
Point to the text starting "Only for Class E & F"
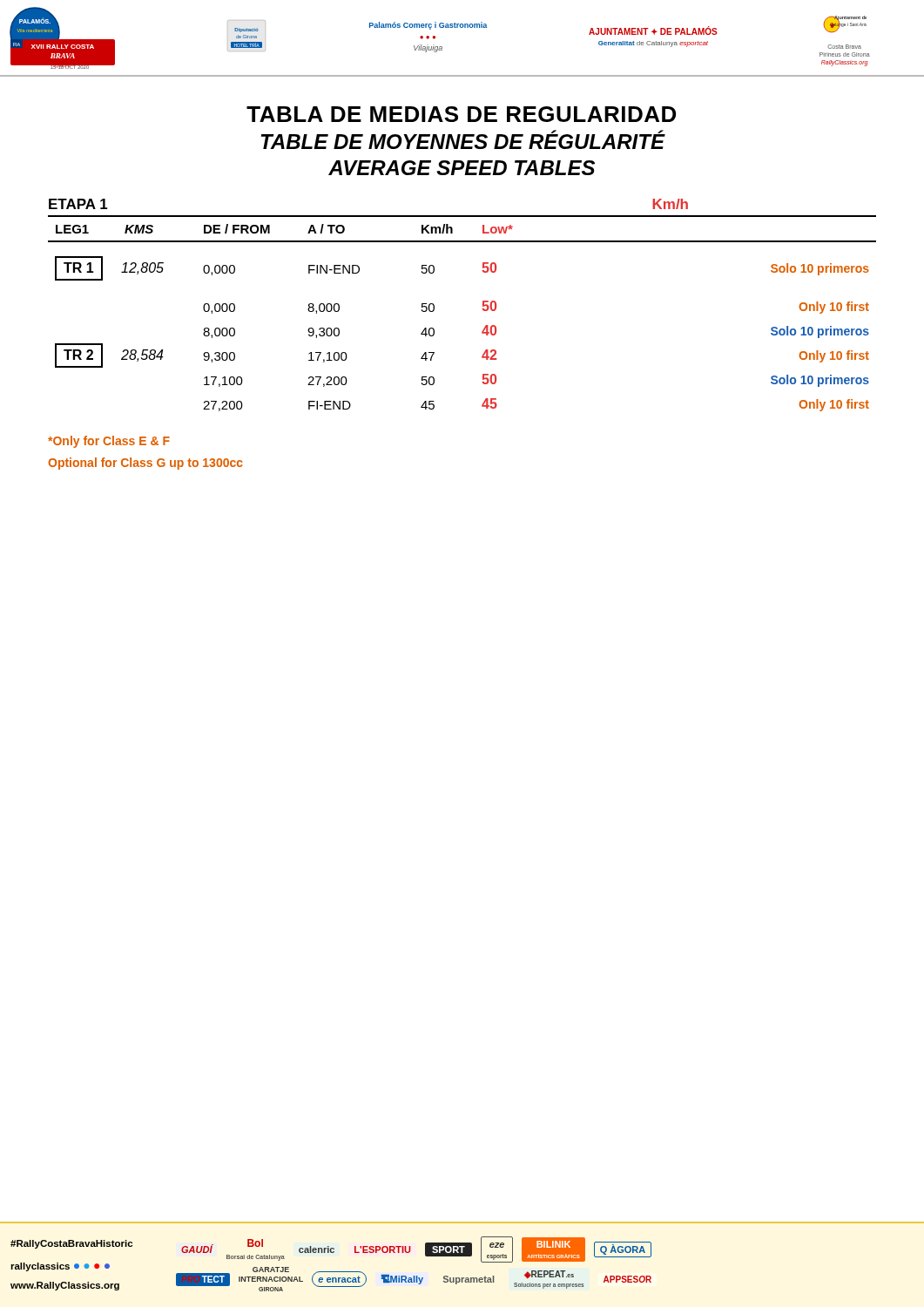click(x=109, y=442)
